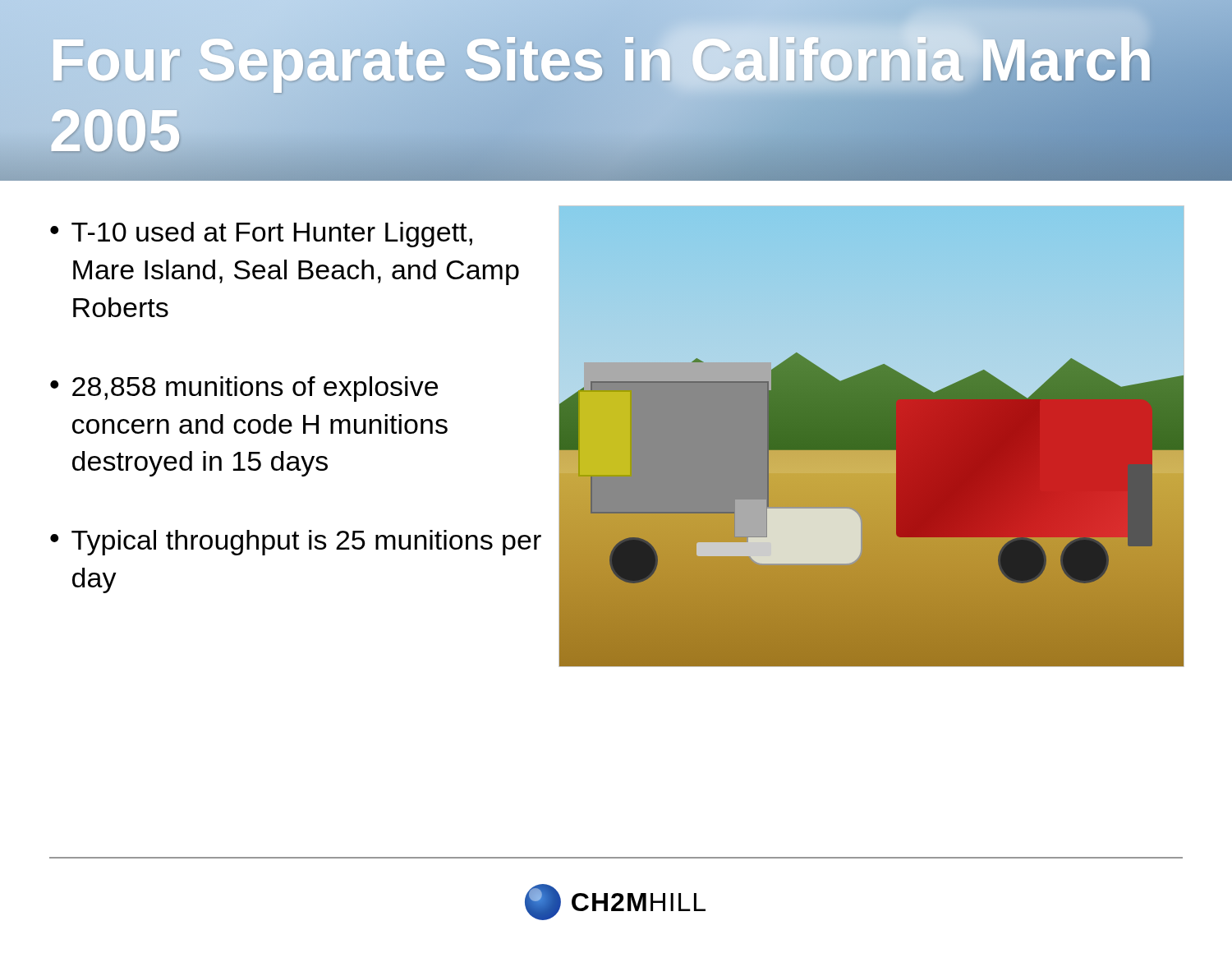Select the photo
This screenshot has height=953, width=1232.
tap(871, 440)
